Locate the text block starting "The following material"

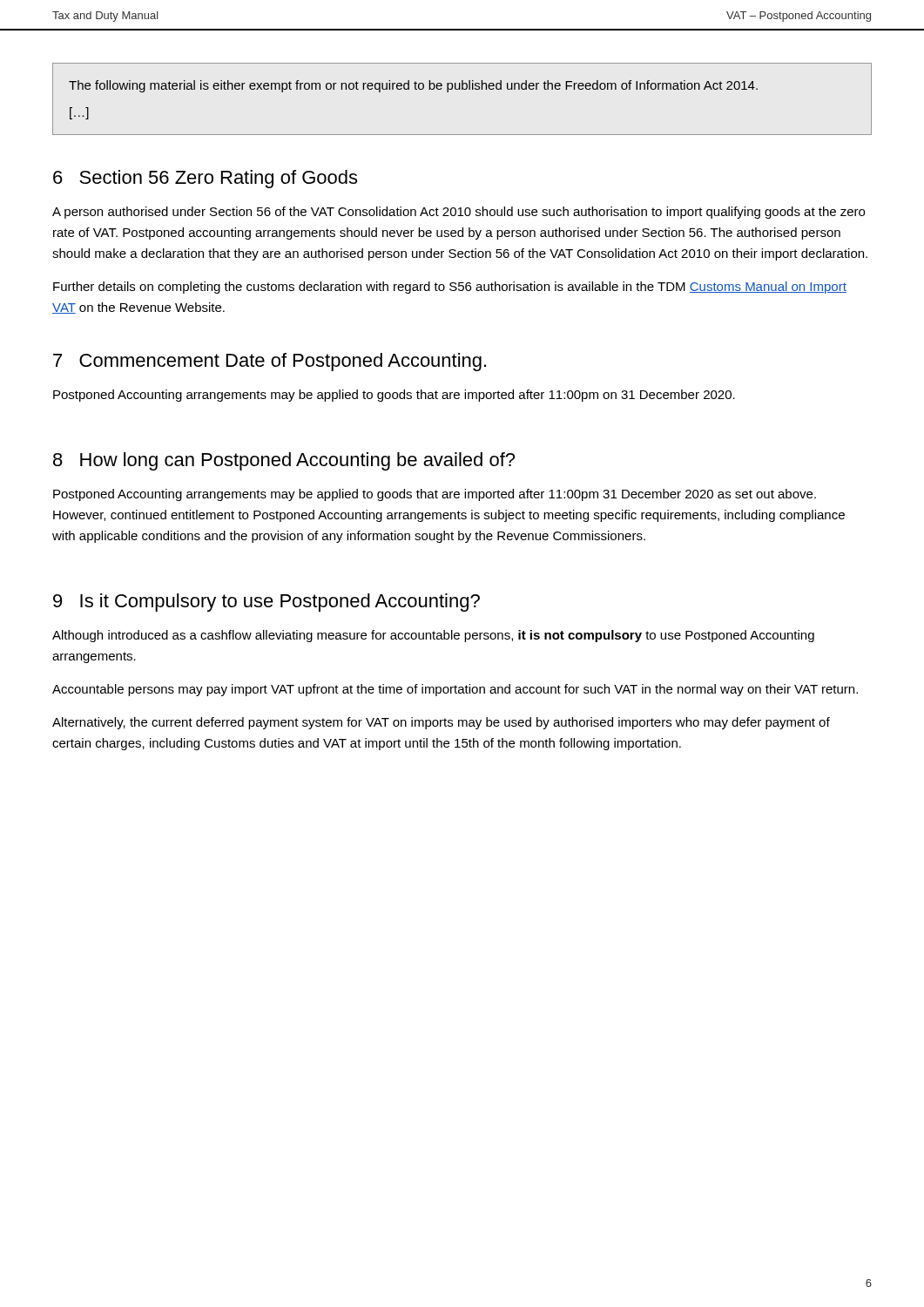pos(462,100)
